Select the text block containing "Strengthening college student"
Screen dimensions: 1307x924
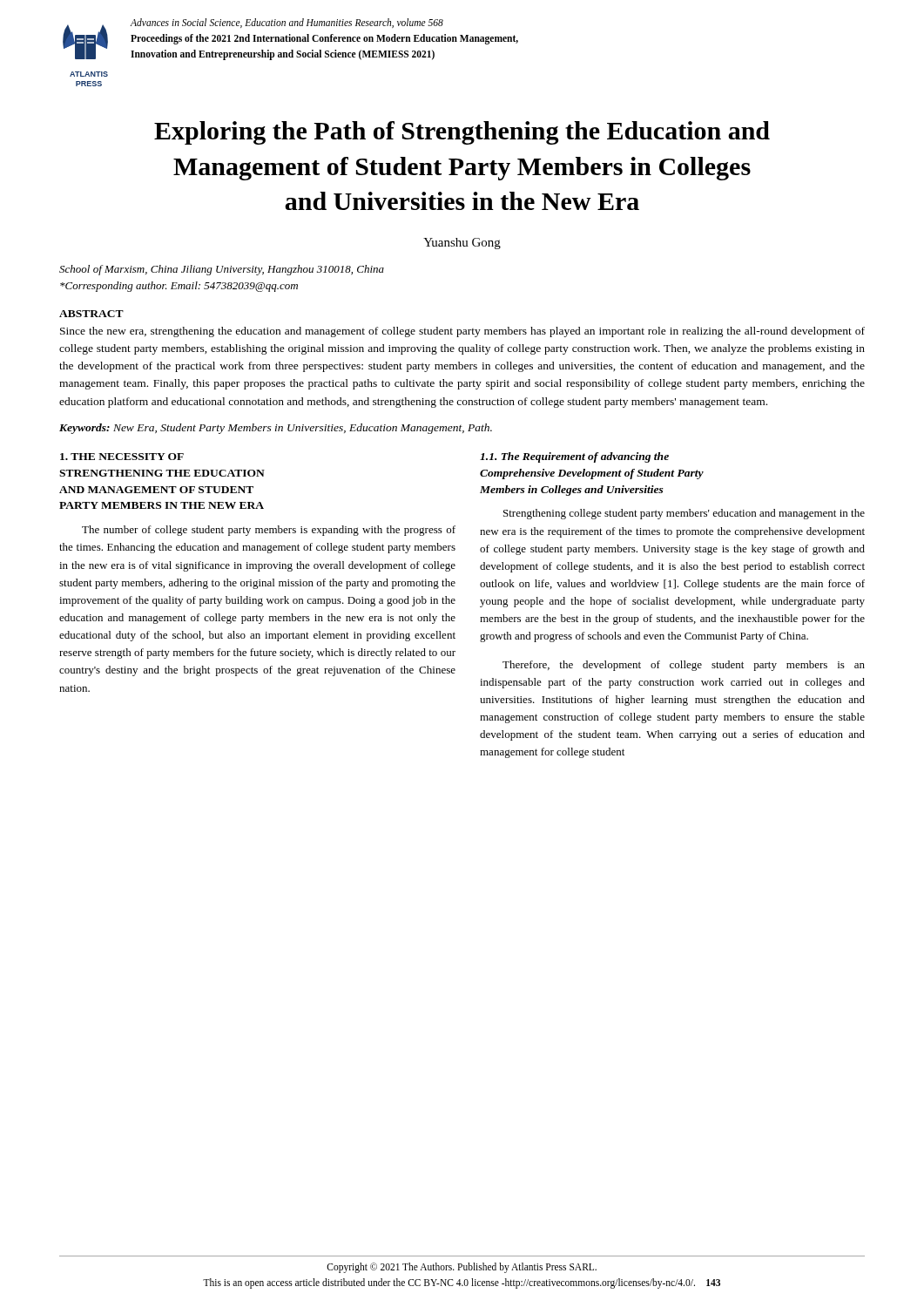672,575
